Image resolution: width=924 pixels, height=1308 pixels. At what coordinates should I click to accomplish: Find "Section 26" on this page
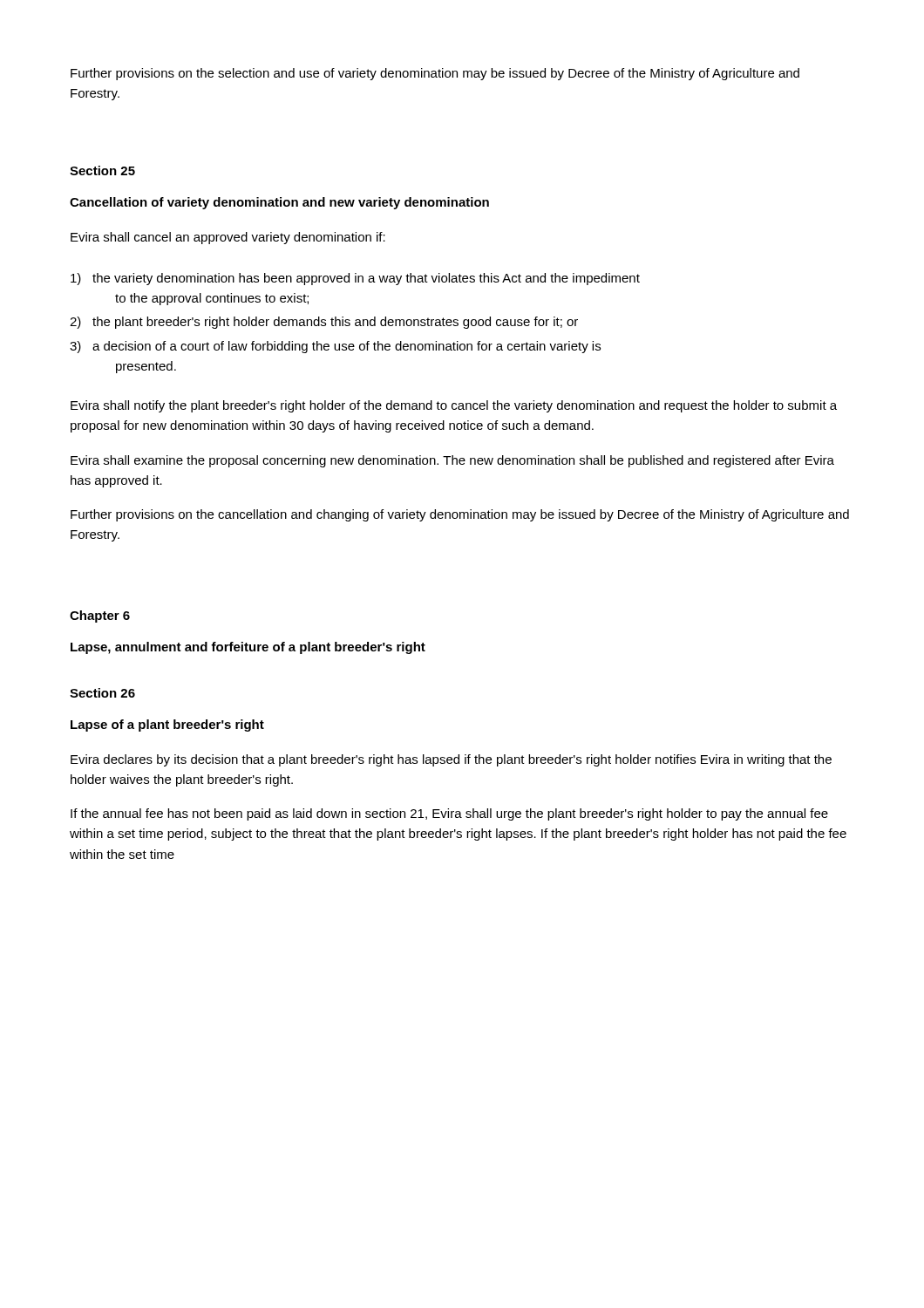point(102,693)
